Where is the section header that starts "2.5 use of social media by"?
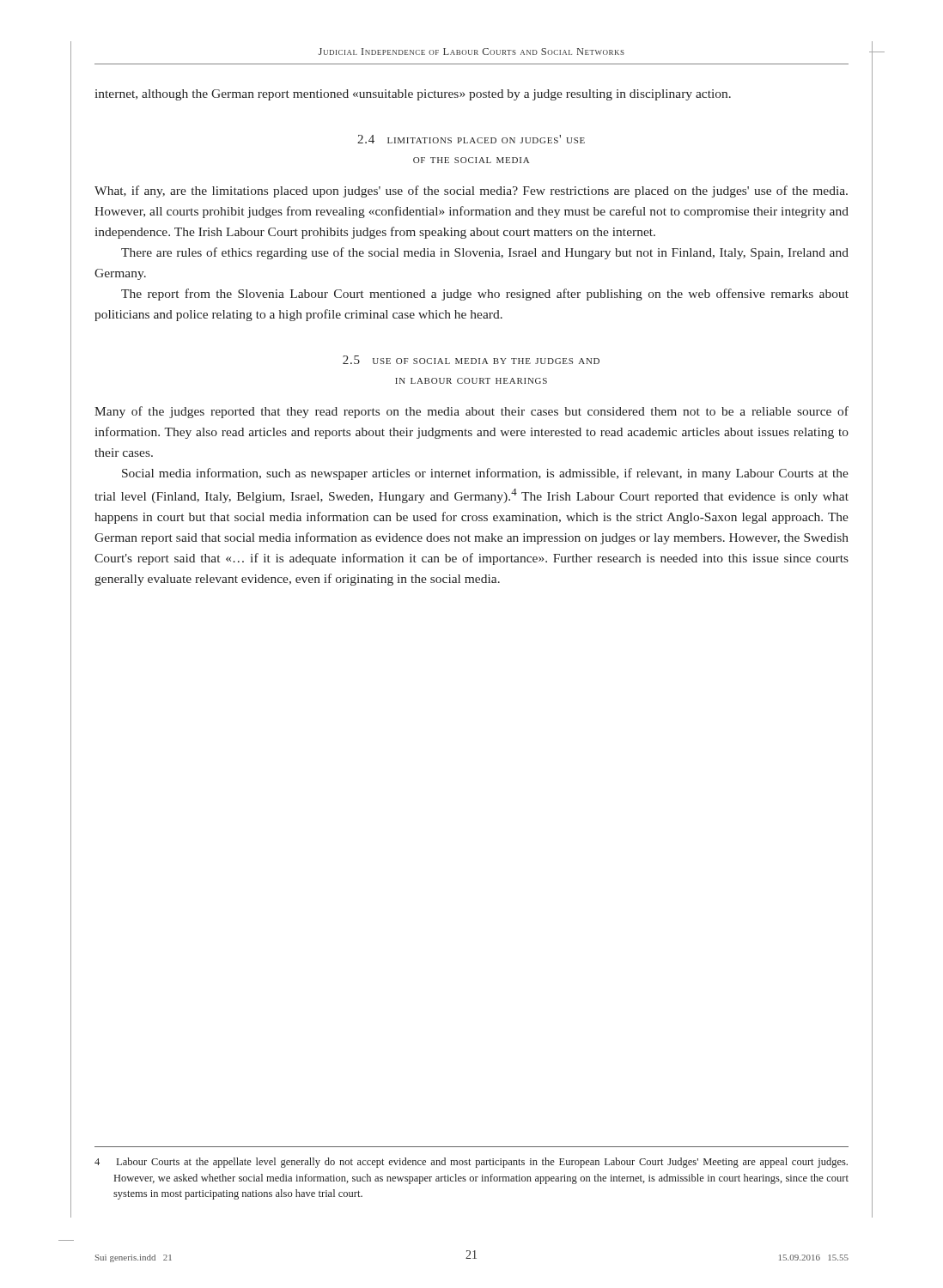Viewport: 943px width, 1288px height. click(472, 370)
